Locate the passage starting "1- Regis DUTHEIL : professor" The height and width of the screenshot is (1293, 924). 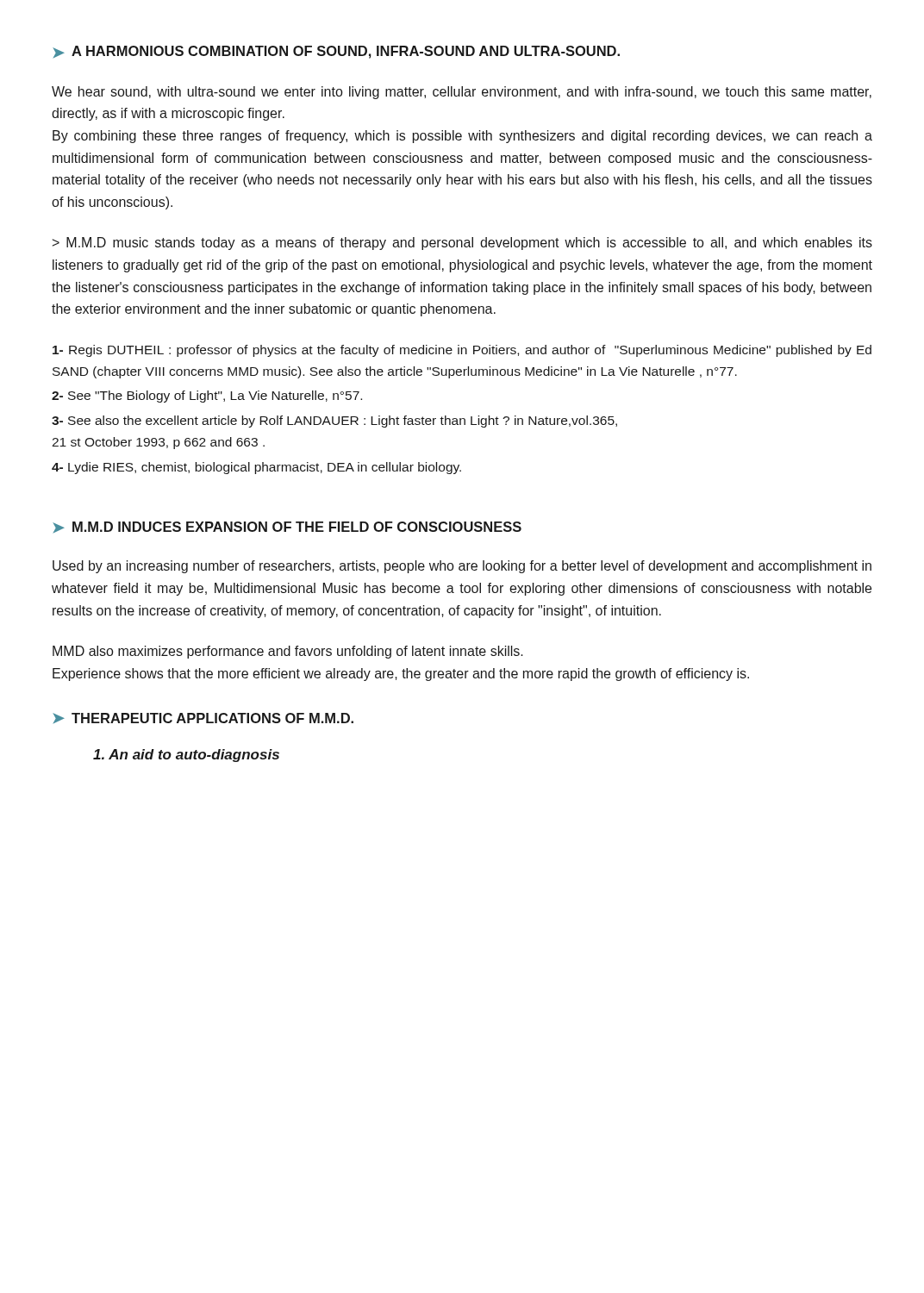click(462, 360)
